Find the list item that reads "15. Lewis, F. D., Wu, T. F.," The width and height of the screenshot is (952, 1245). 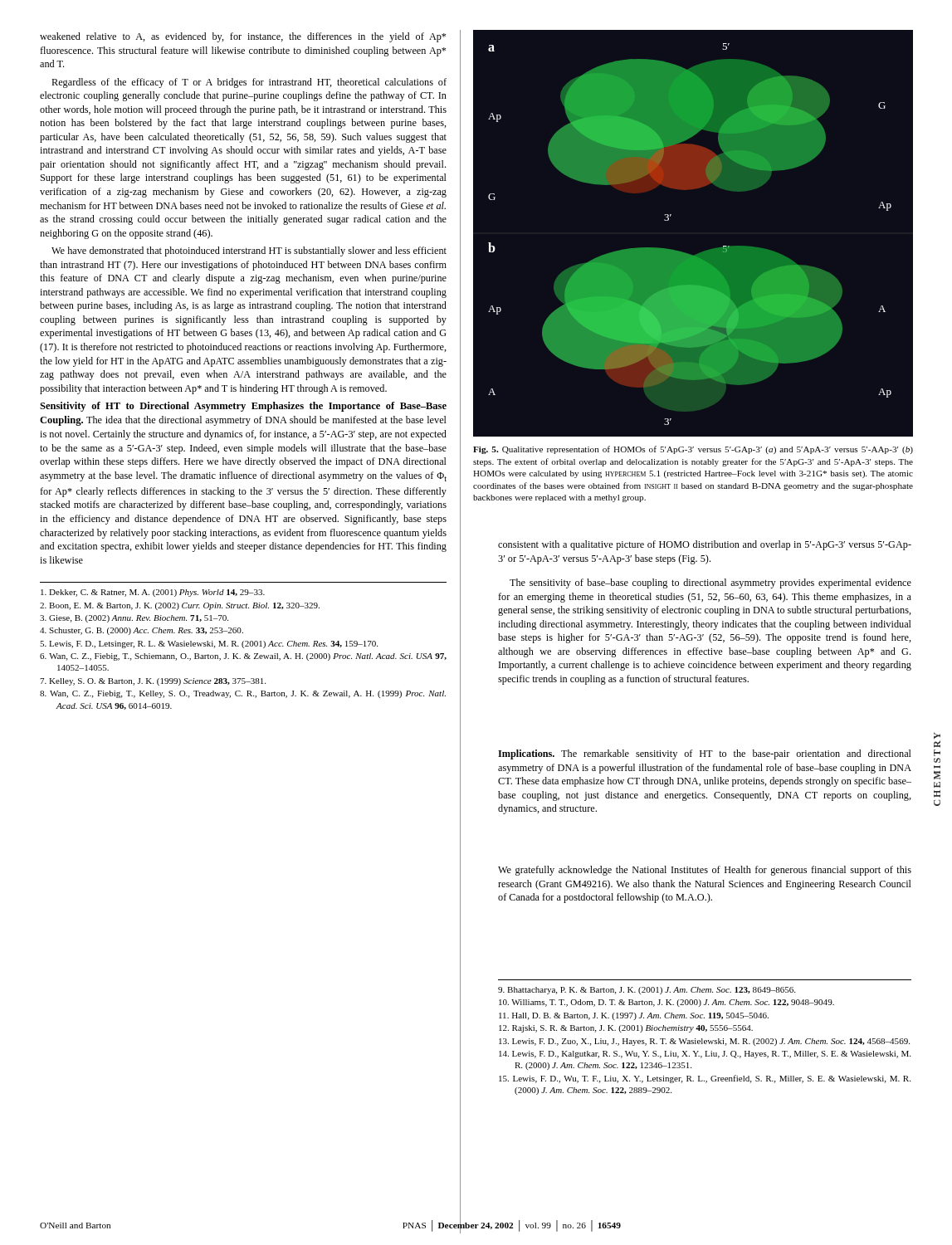click(x=705, y=1084)
